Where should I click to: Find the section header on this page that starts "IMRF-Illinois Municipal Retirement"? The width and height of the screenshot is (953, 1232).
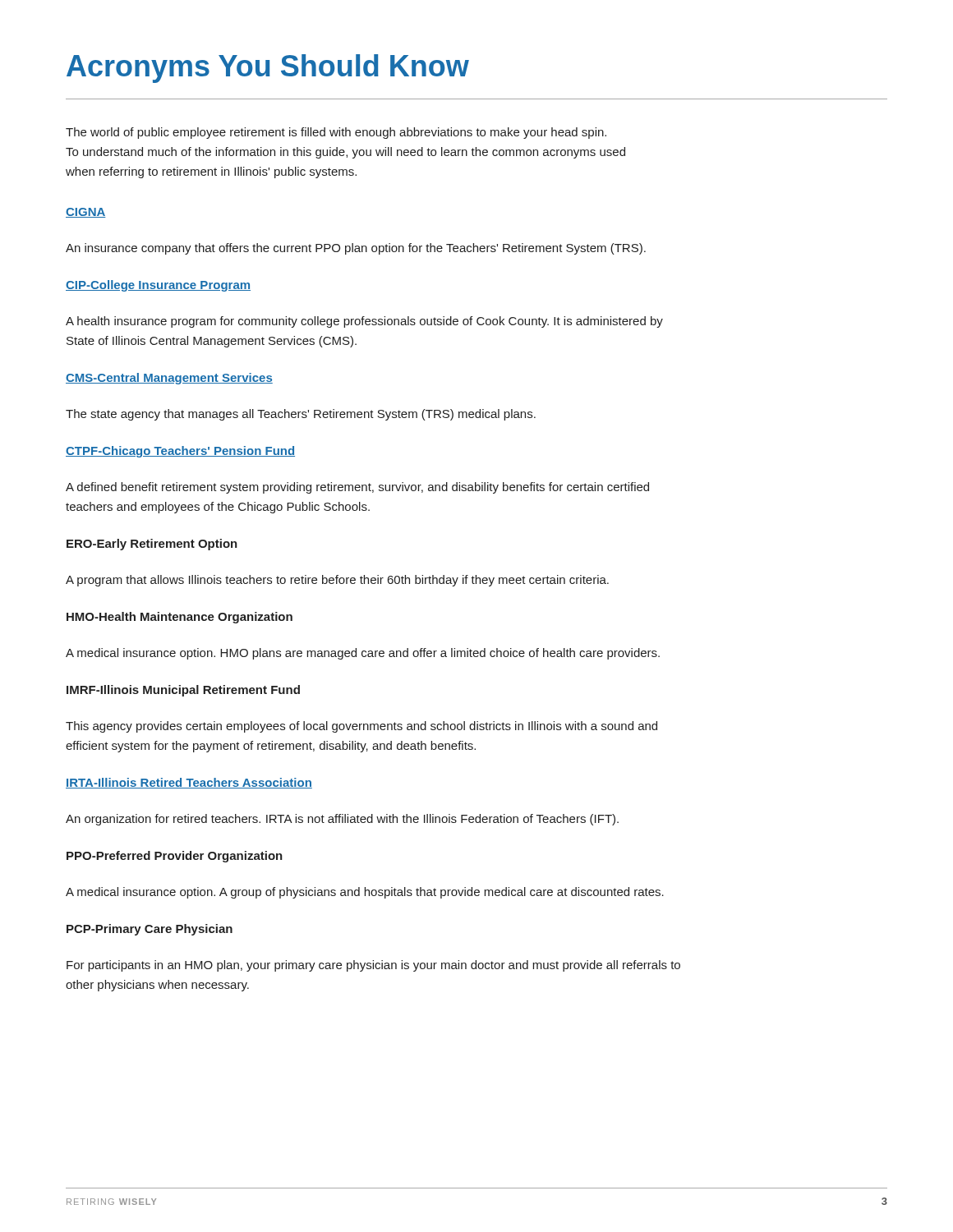(183, 691)
